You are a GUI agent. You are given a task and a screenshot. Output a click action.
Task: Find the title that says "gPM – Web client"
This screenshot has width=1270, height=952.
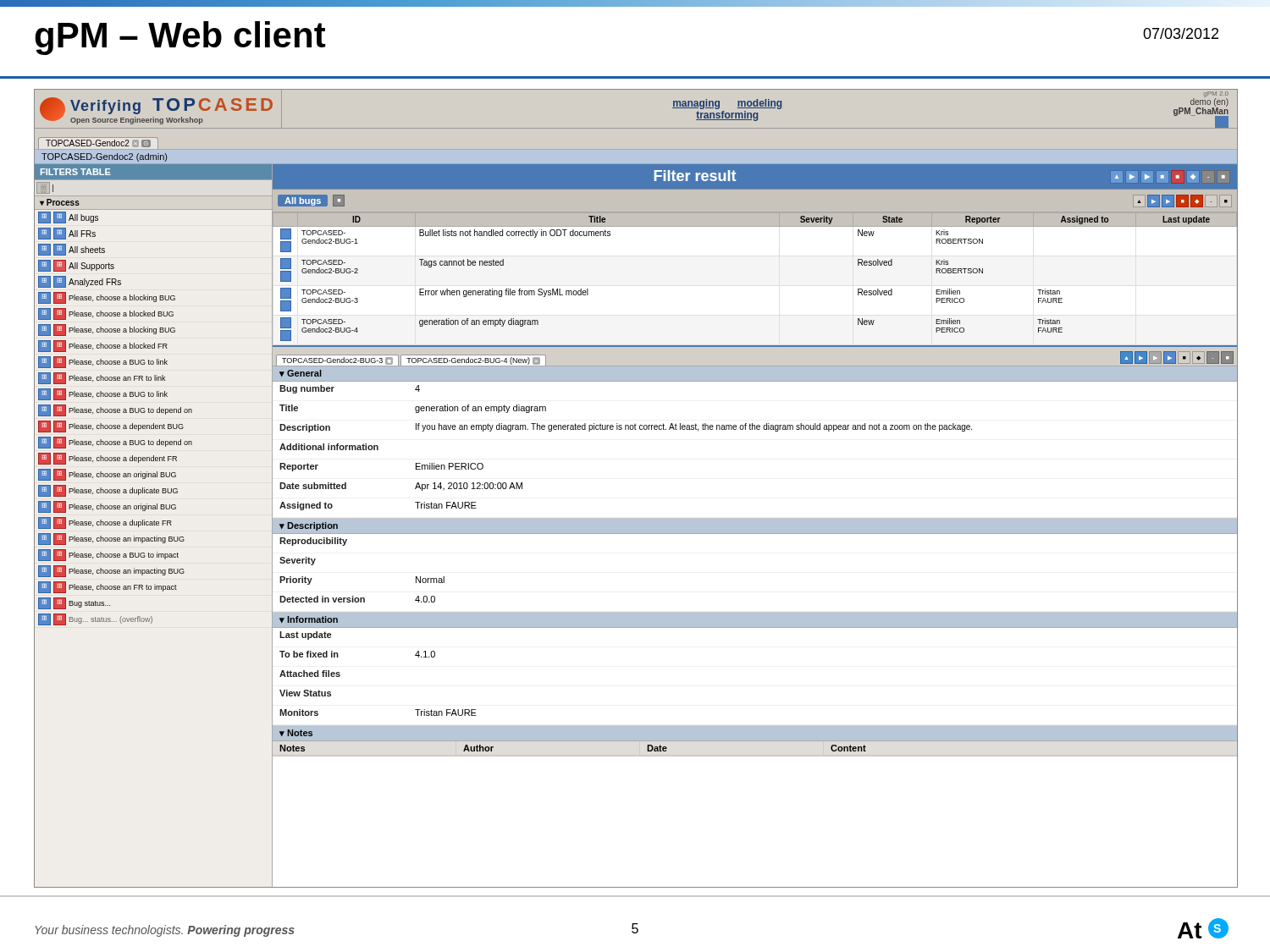180,36
